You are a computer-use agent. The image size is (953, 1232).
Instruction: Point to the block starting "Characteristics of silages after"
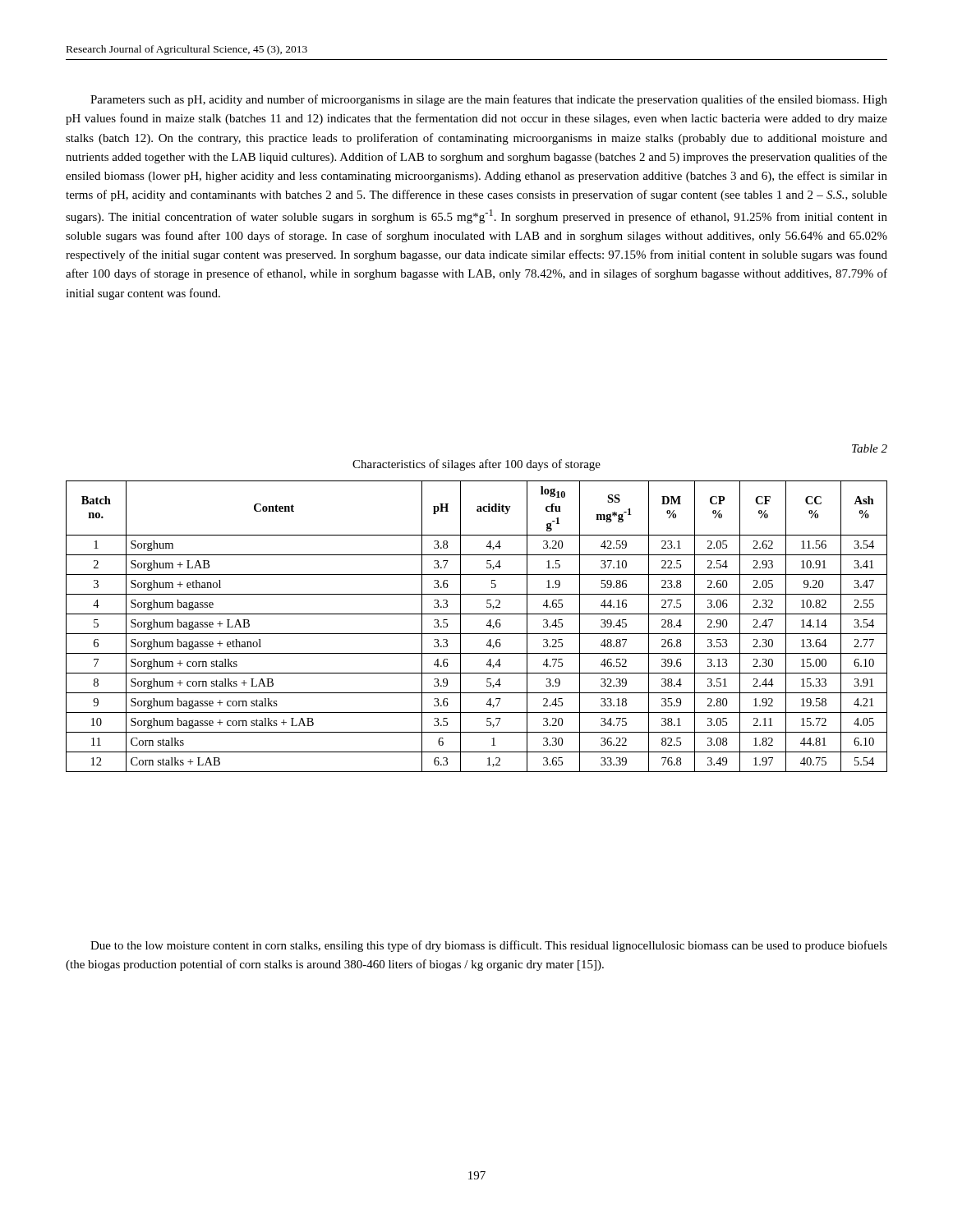point(476,464)
